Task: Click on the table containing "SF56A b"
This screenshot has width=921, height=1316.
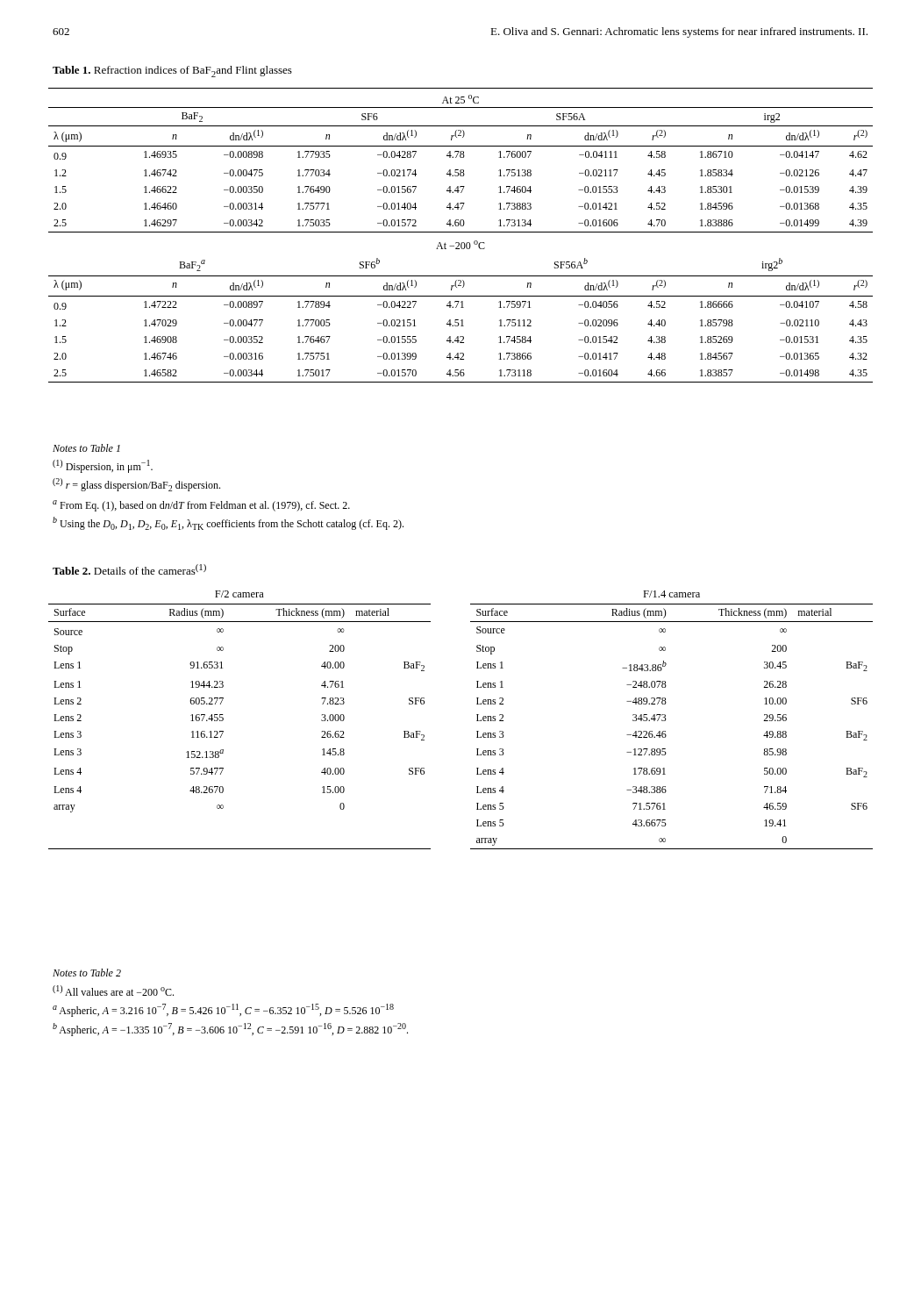Action: coord(460,235)
